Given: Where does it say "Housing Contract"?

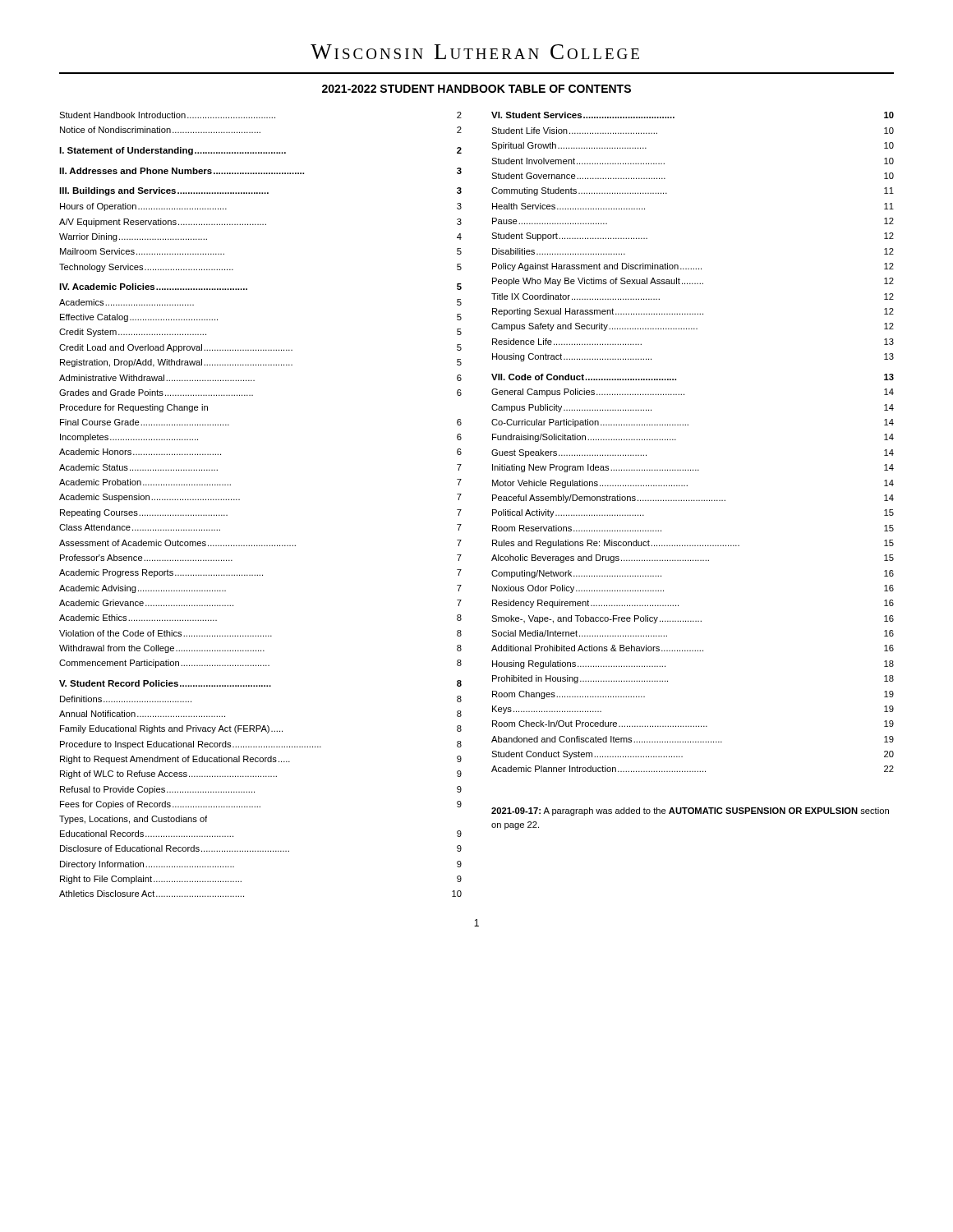Looking at the screenshot, I should (x=534, y=358).
